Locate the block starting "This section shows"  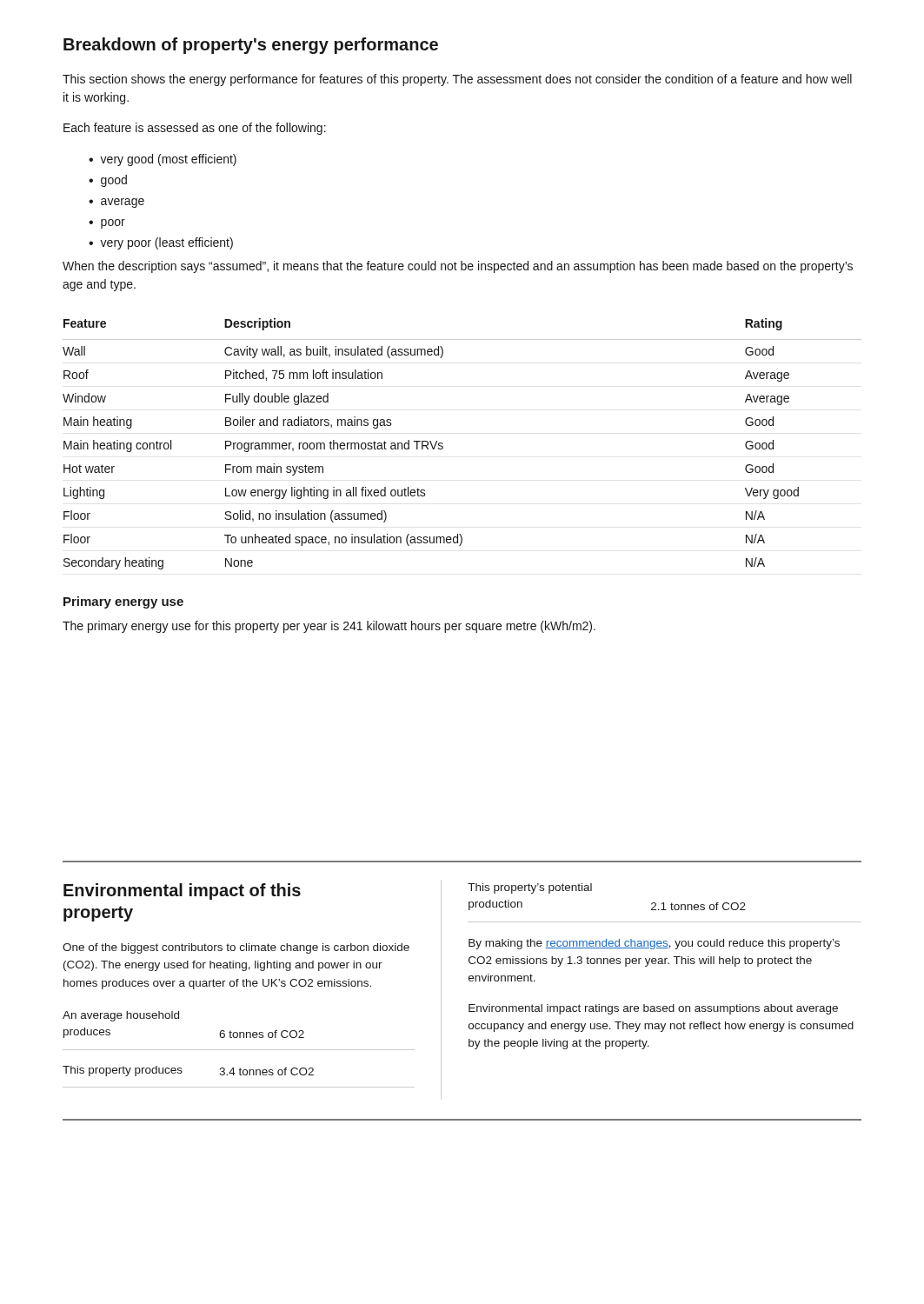[462, 89]
